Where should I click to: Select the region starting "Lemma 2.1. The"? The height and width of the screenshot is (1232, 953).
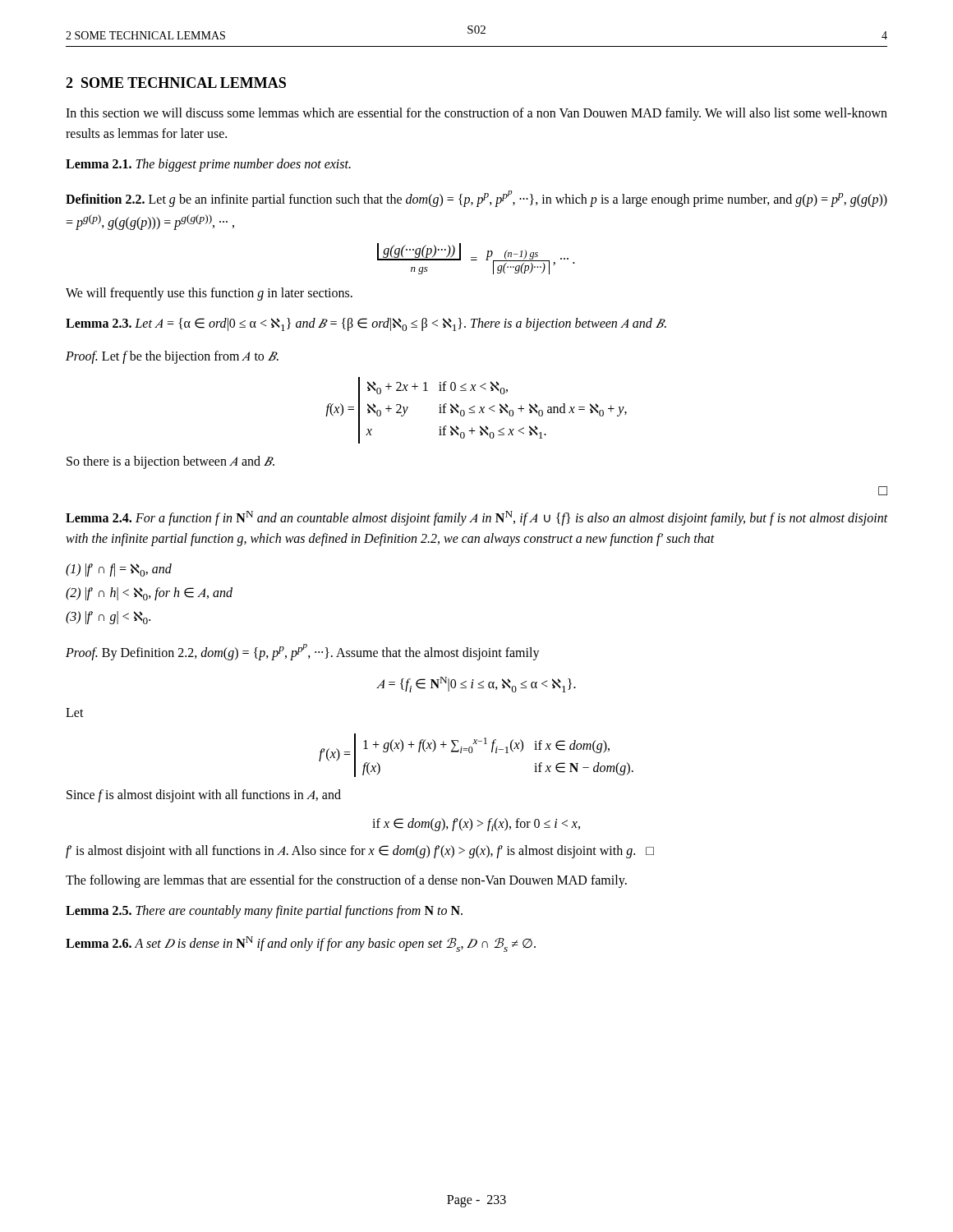pos(208,165)
